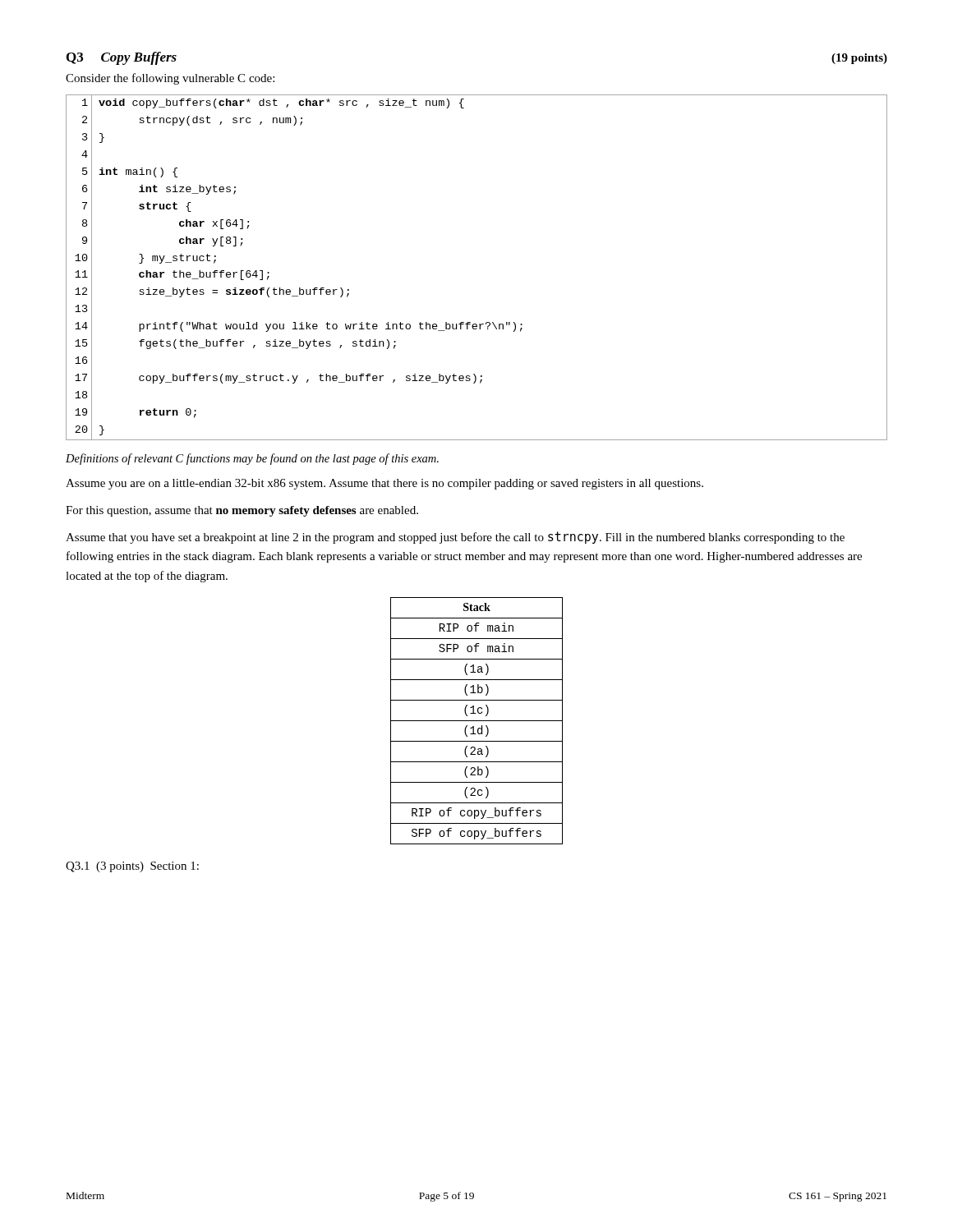Select the text block that reads "For this question, assume that no"
Image resolution: width=953 pixels, height=1232 pixels.
tap(242, 510)
